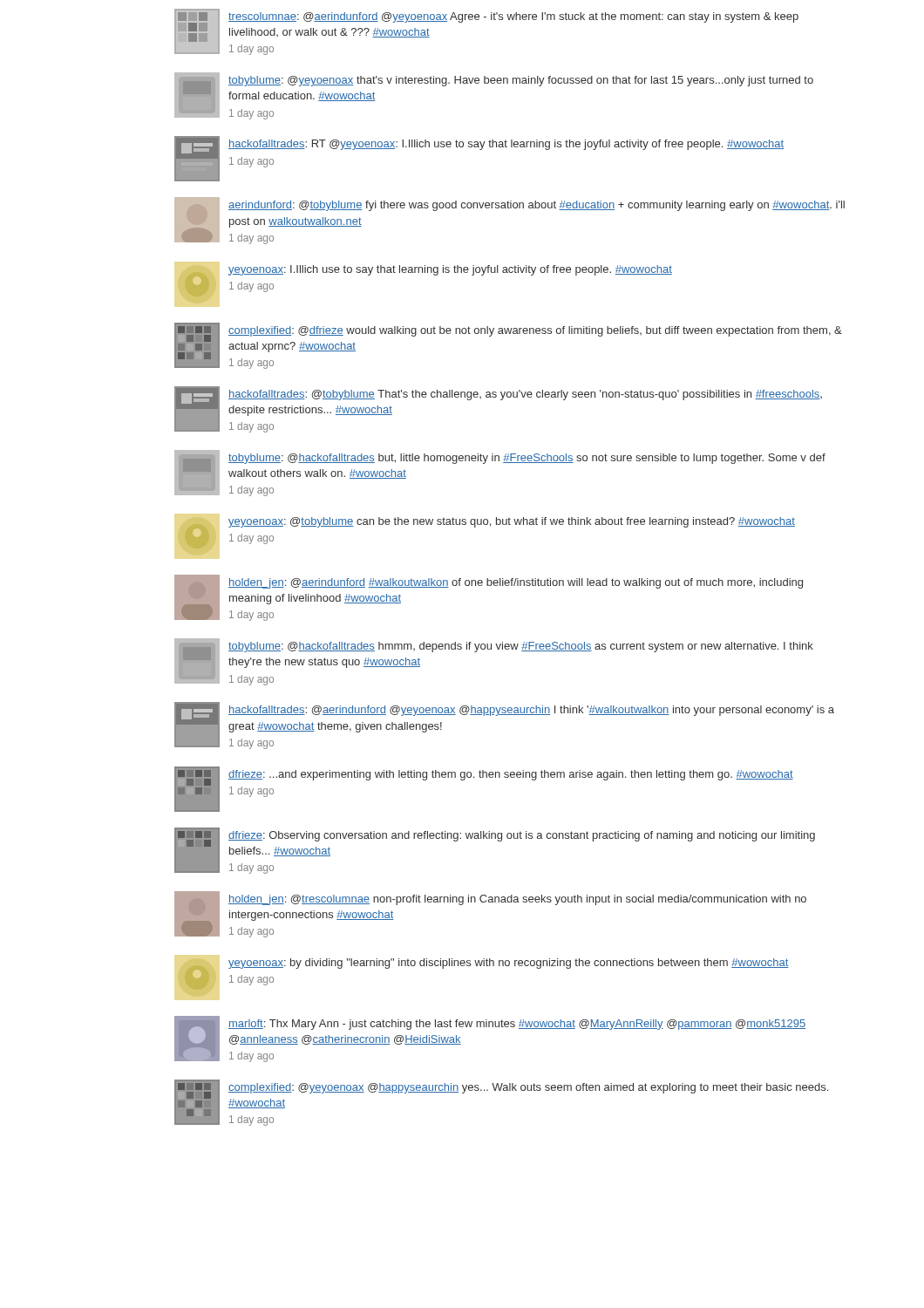Viewport: 924px width, 1308px height.
Task: Find the passage starting "yeyoenoax: by dividing "learning" into disciplines"
Action: point(510,977)
